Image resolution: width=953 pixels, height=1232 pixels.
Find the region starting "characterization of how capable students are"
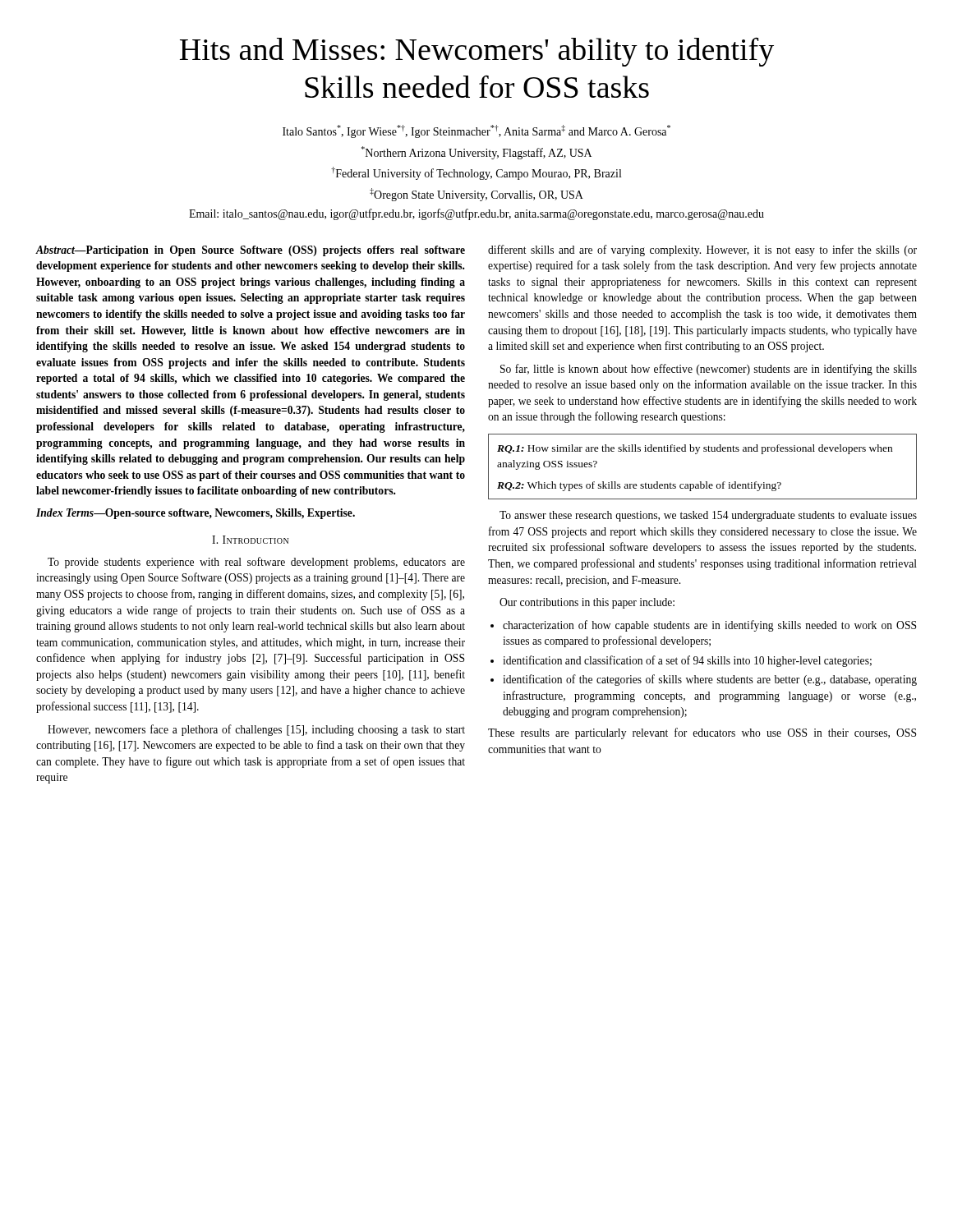click(x=710, y=633)
